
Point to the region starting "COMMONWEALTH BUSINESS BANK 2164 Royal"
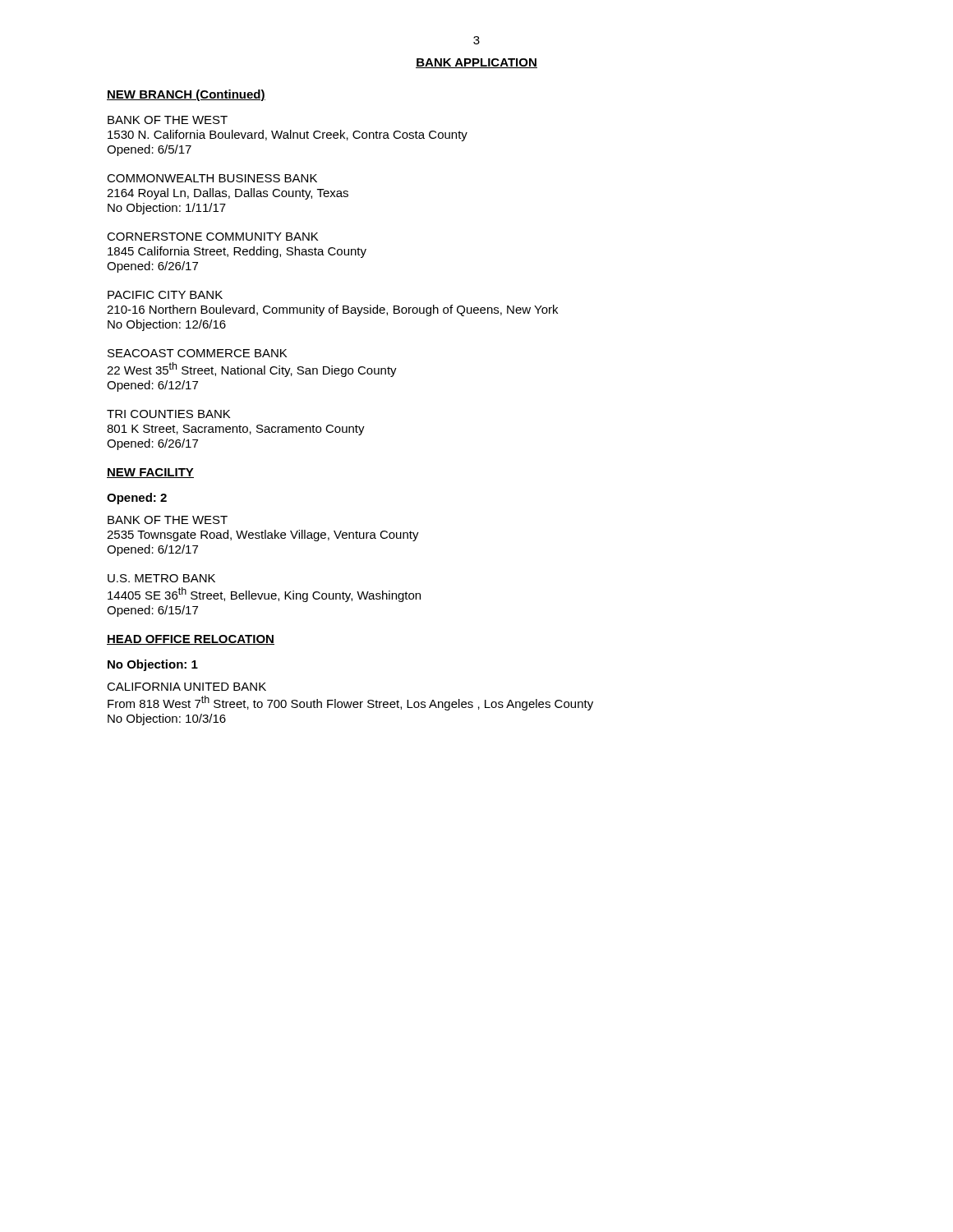[x=212, y=178]
